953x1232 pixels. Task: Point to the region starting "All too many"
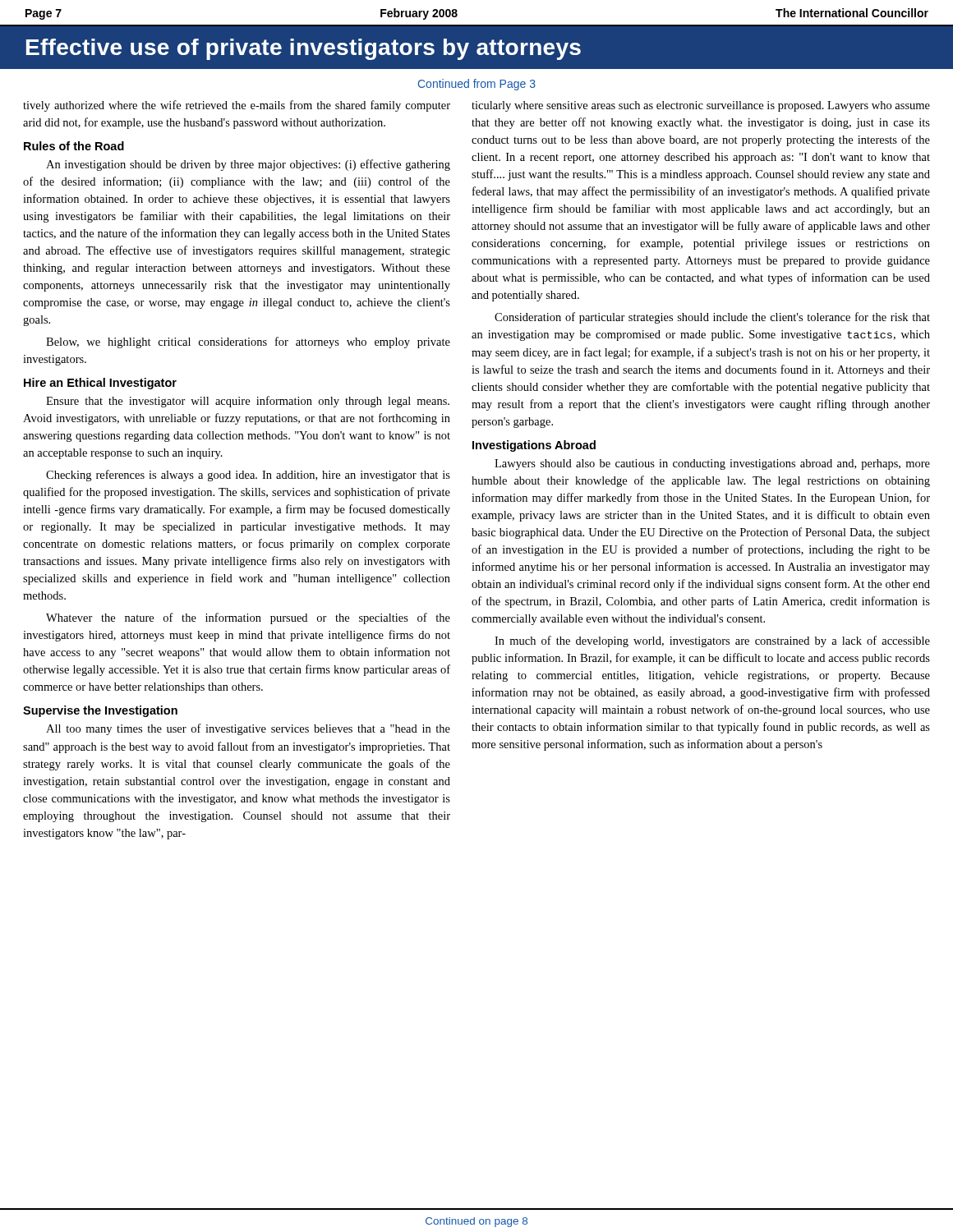pyautogui.click(x=237, y=781)
